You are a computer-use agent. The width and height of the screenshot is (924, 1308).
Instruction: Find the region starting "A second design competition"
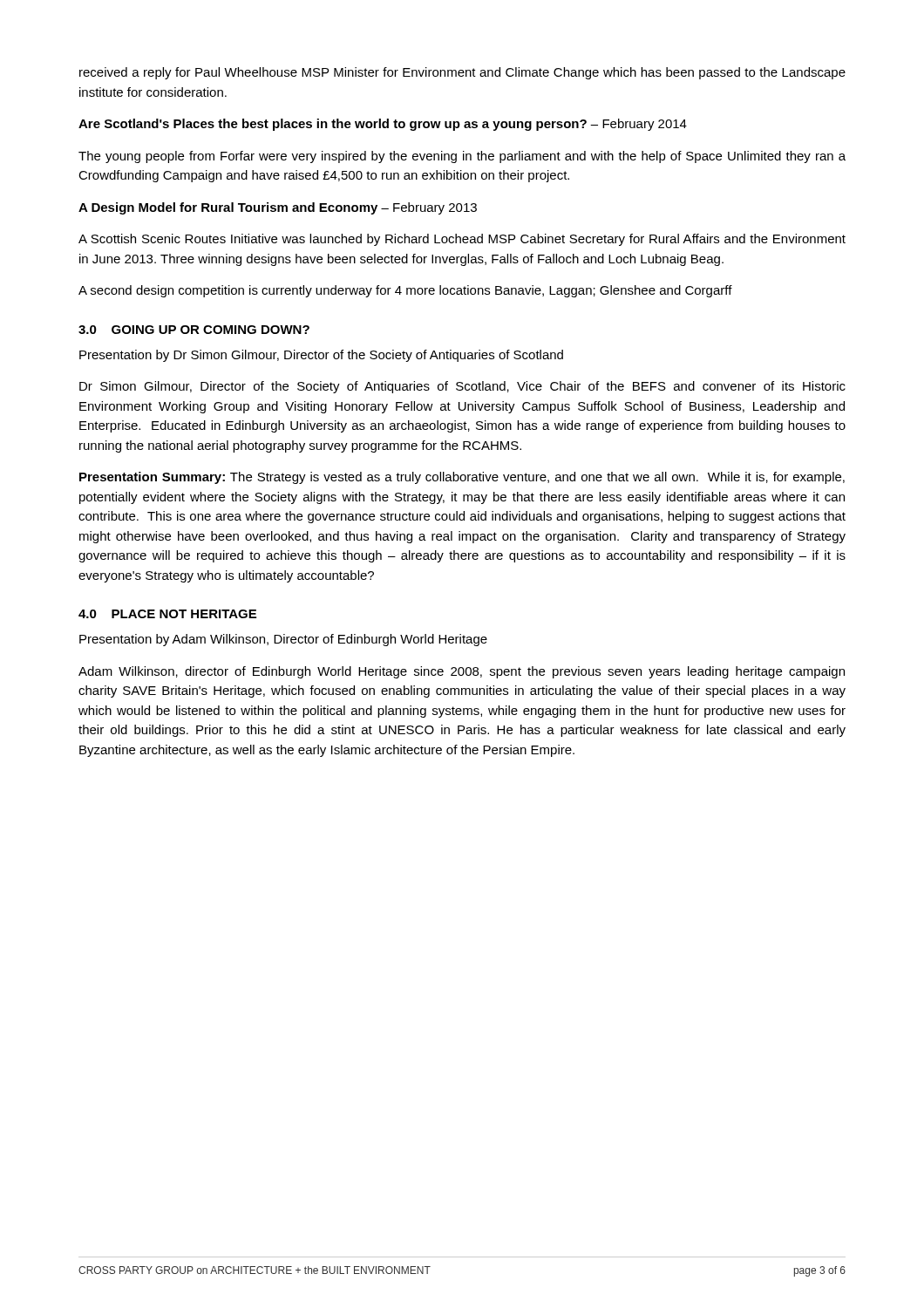pos(405,290)
